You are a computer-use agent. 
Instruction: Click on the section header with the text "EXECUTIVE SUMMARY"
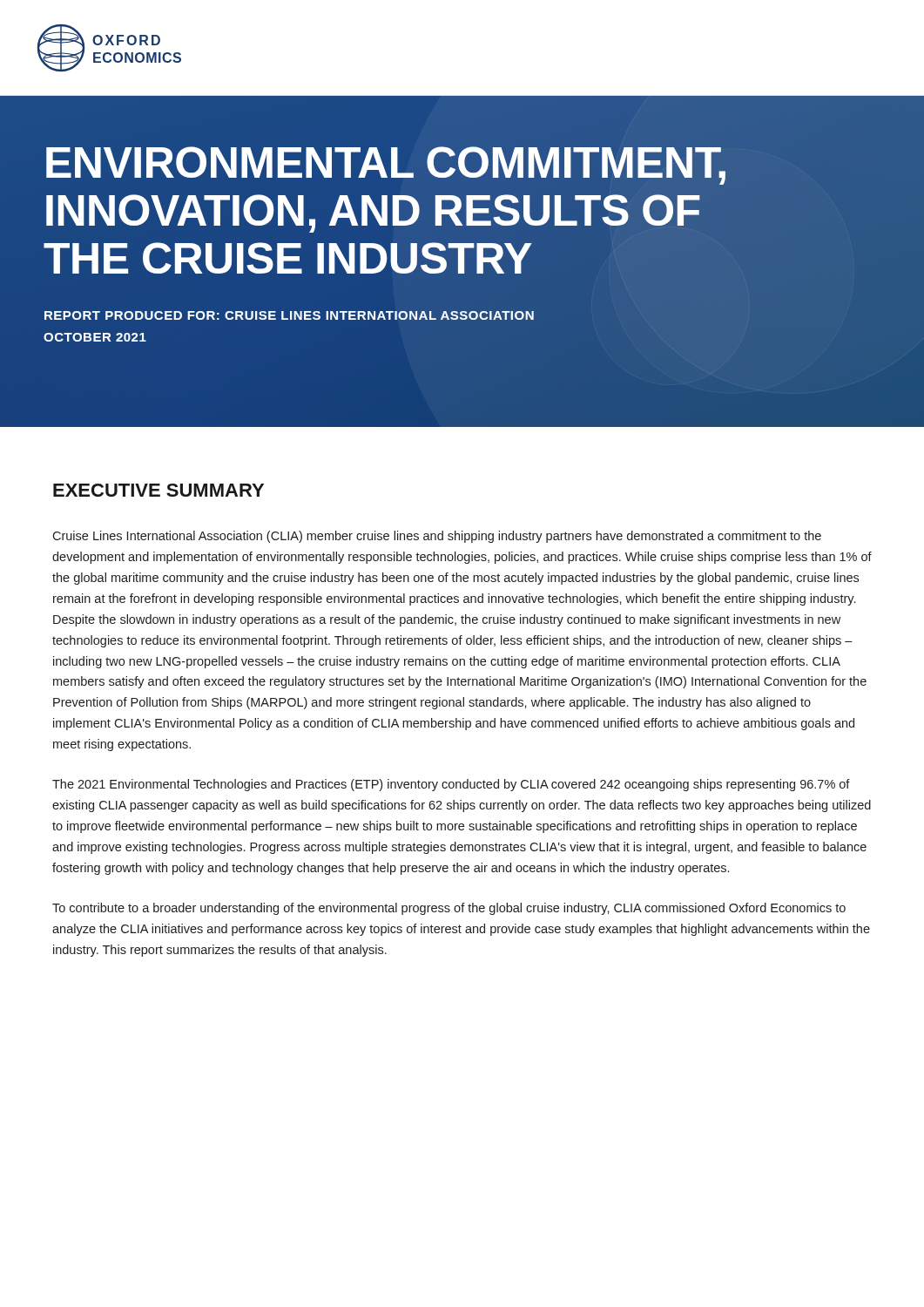[158, 490]
